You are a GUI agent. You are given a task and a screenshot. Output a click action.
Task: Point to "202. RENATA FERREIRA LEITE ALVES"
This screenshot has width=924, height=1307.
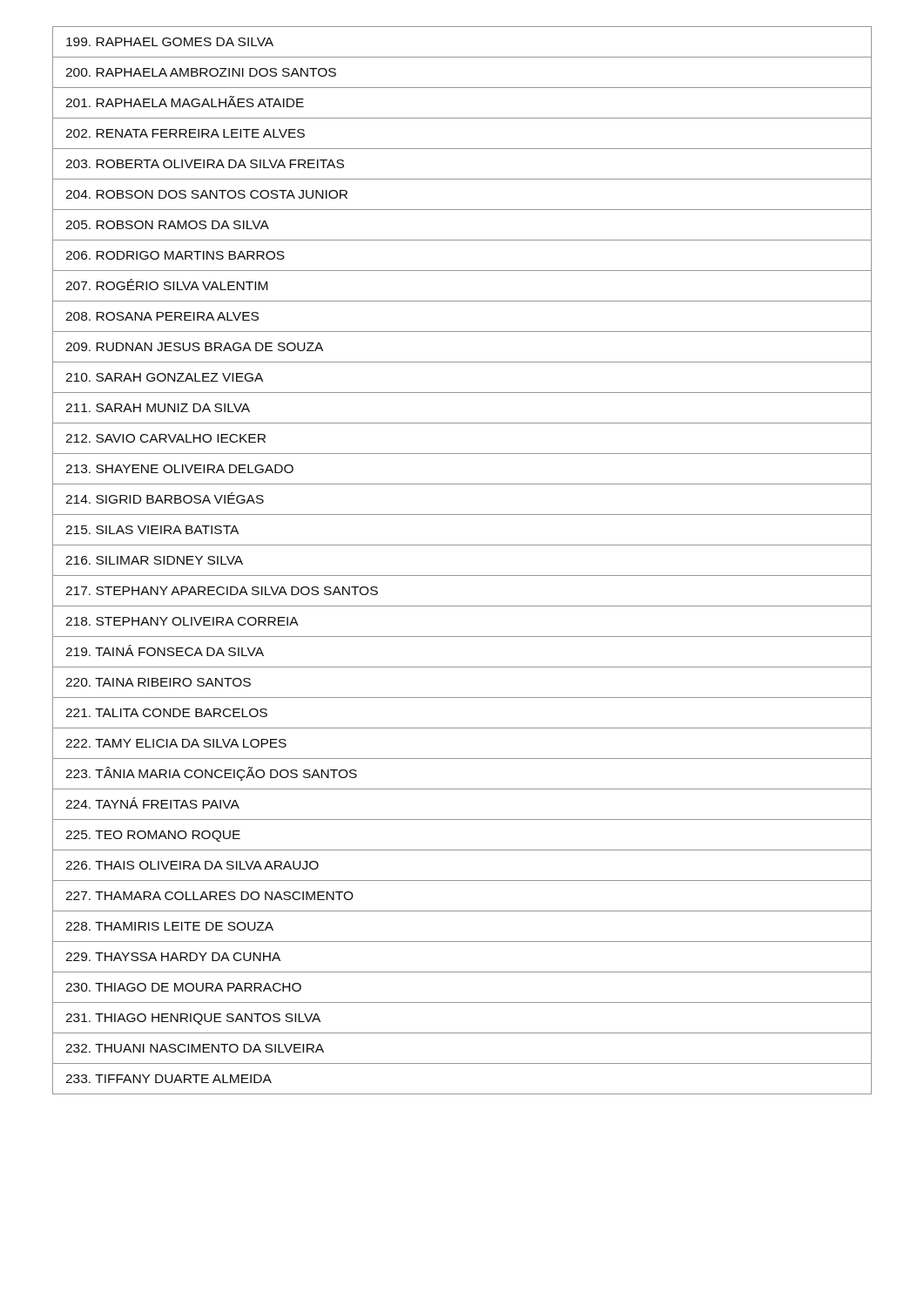[x=185, y=133]
